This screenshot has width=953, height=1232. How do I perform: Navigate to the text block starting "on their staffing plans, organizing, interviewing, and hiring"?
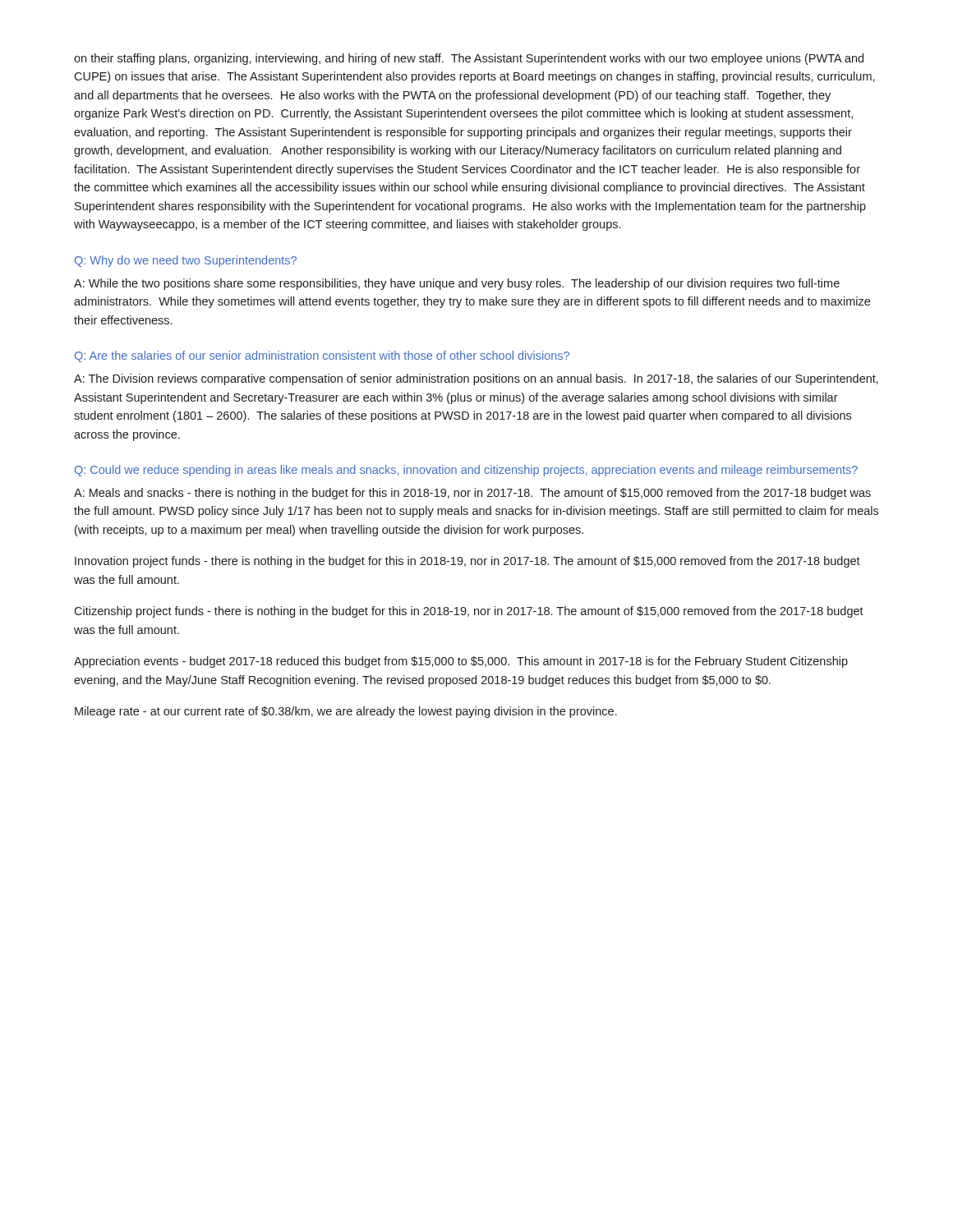(x=475, y=141)
